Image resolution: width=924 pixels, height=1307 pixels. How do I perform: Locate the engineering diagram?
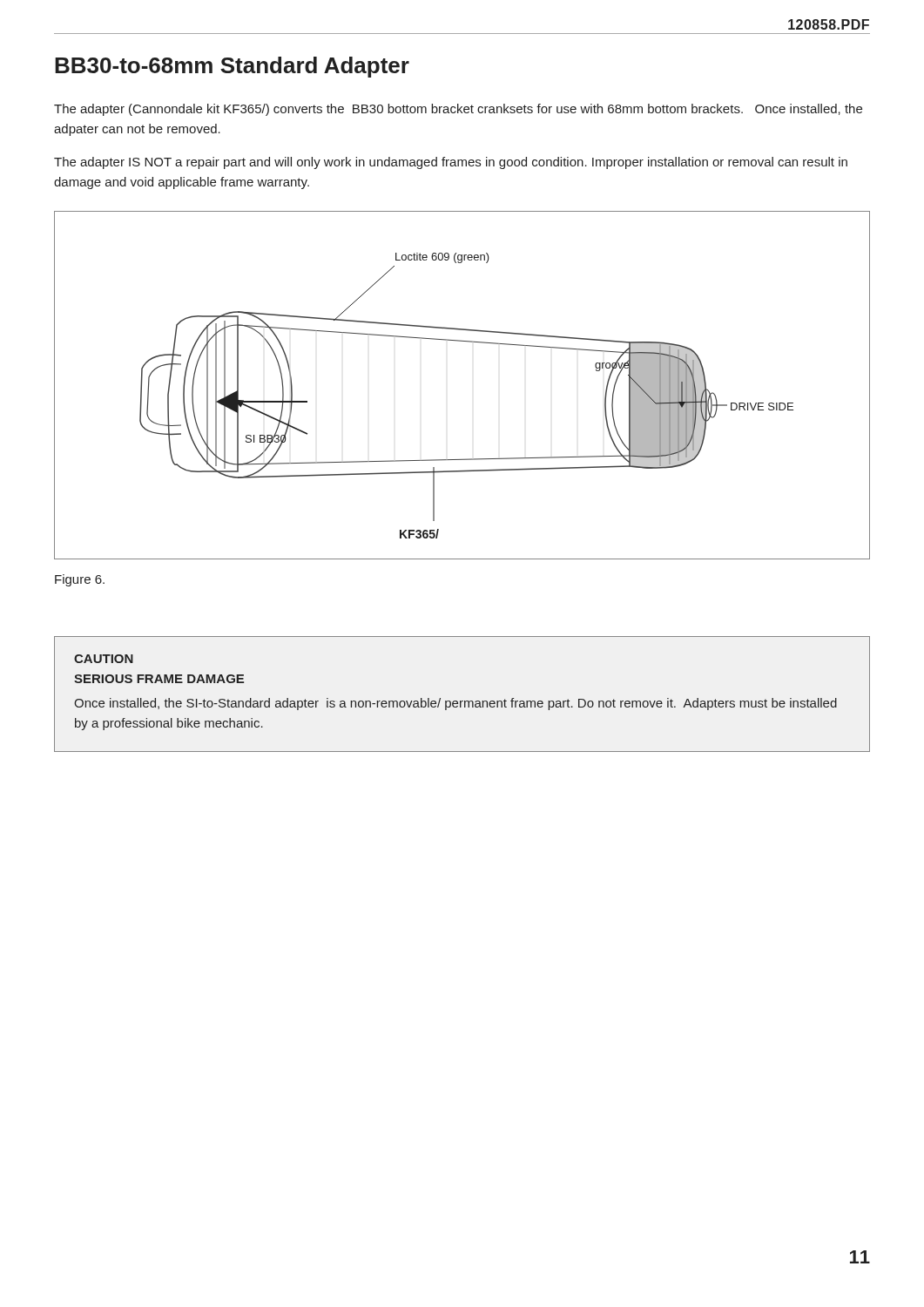[462, 385]
